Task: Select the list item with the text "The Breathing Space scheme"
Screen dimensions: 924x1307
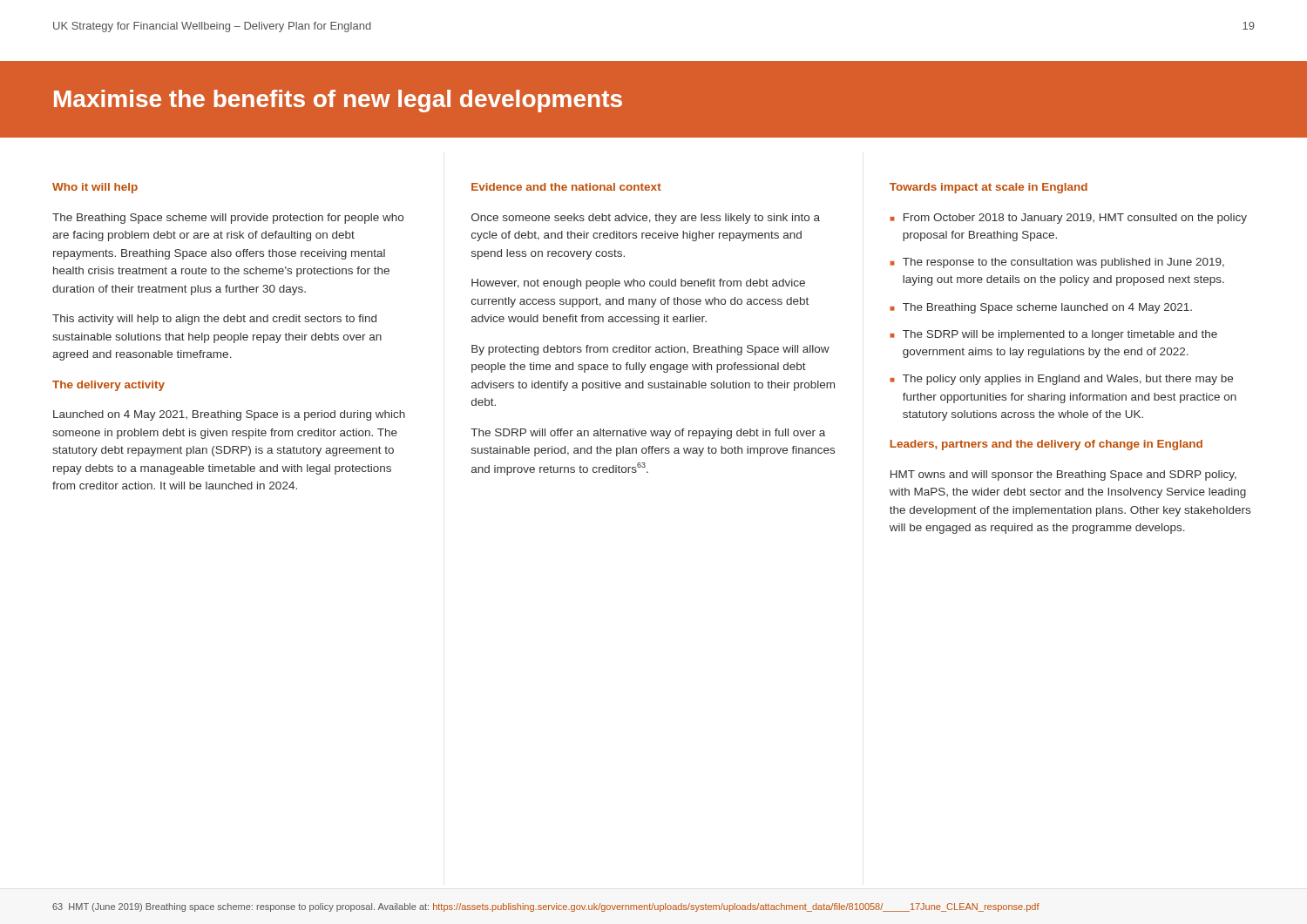Action: pyautogui.click(x=1048, y=307)
